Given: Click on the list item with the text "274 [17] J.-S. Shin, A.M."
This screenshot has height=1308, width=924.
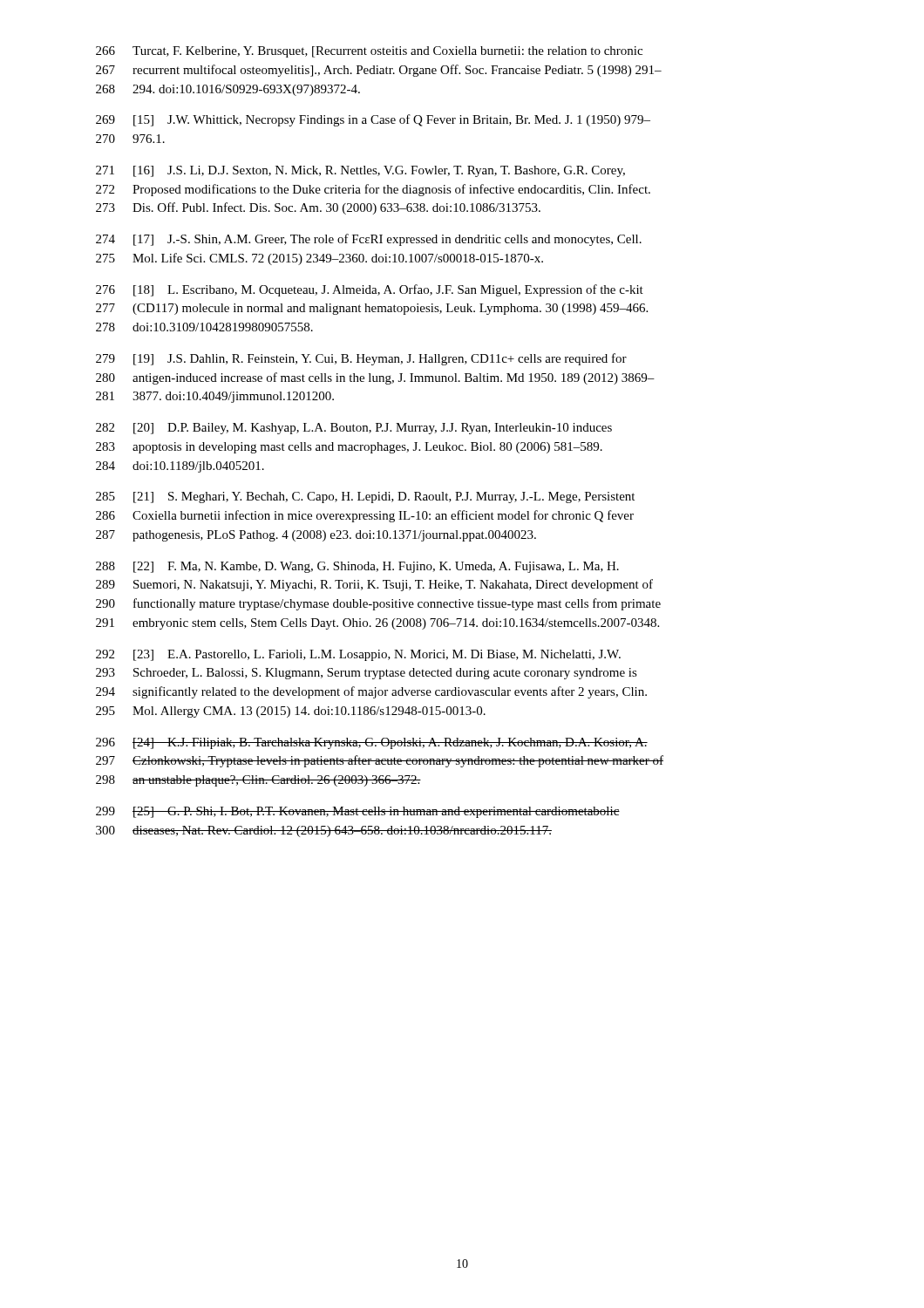Looking at the screenshot, I should tap(462, 249).
